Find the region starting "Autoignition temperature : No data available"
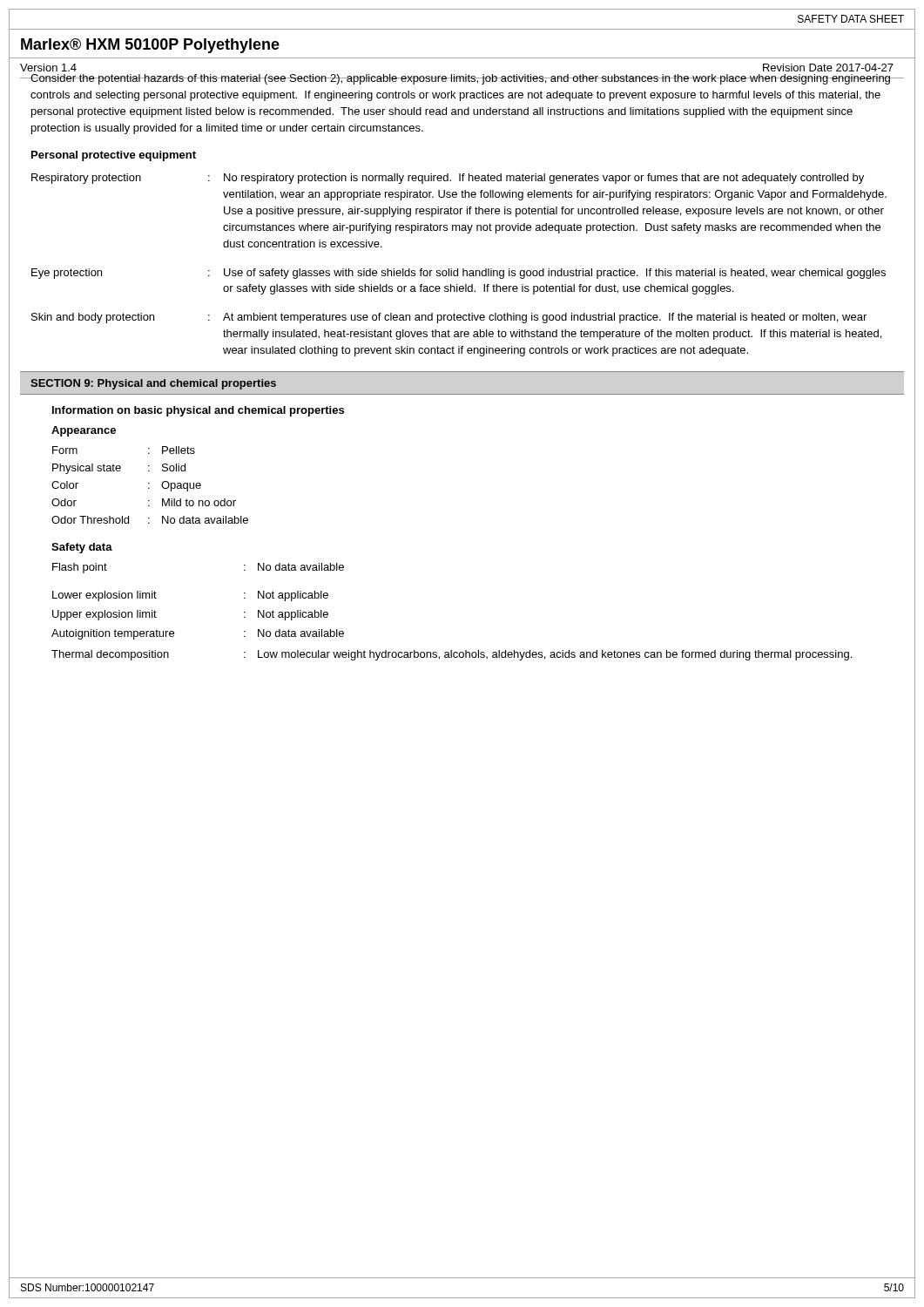Image resolution: width=924 pixels, height=1307 pixels. (x=115, y=634)
